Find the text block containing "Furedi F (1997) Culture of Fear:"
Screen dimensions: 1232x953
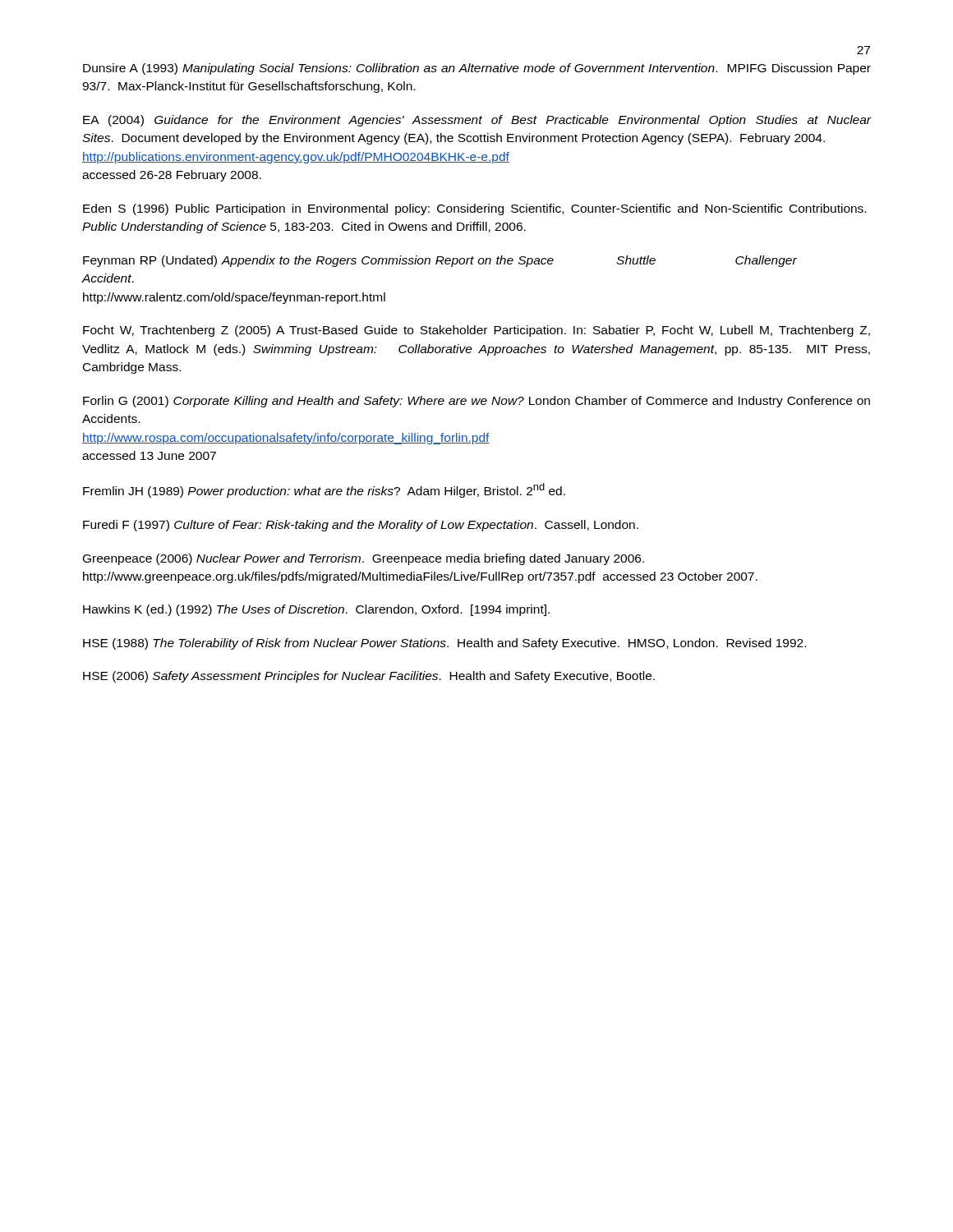(x=361, y=524)
